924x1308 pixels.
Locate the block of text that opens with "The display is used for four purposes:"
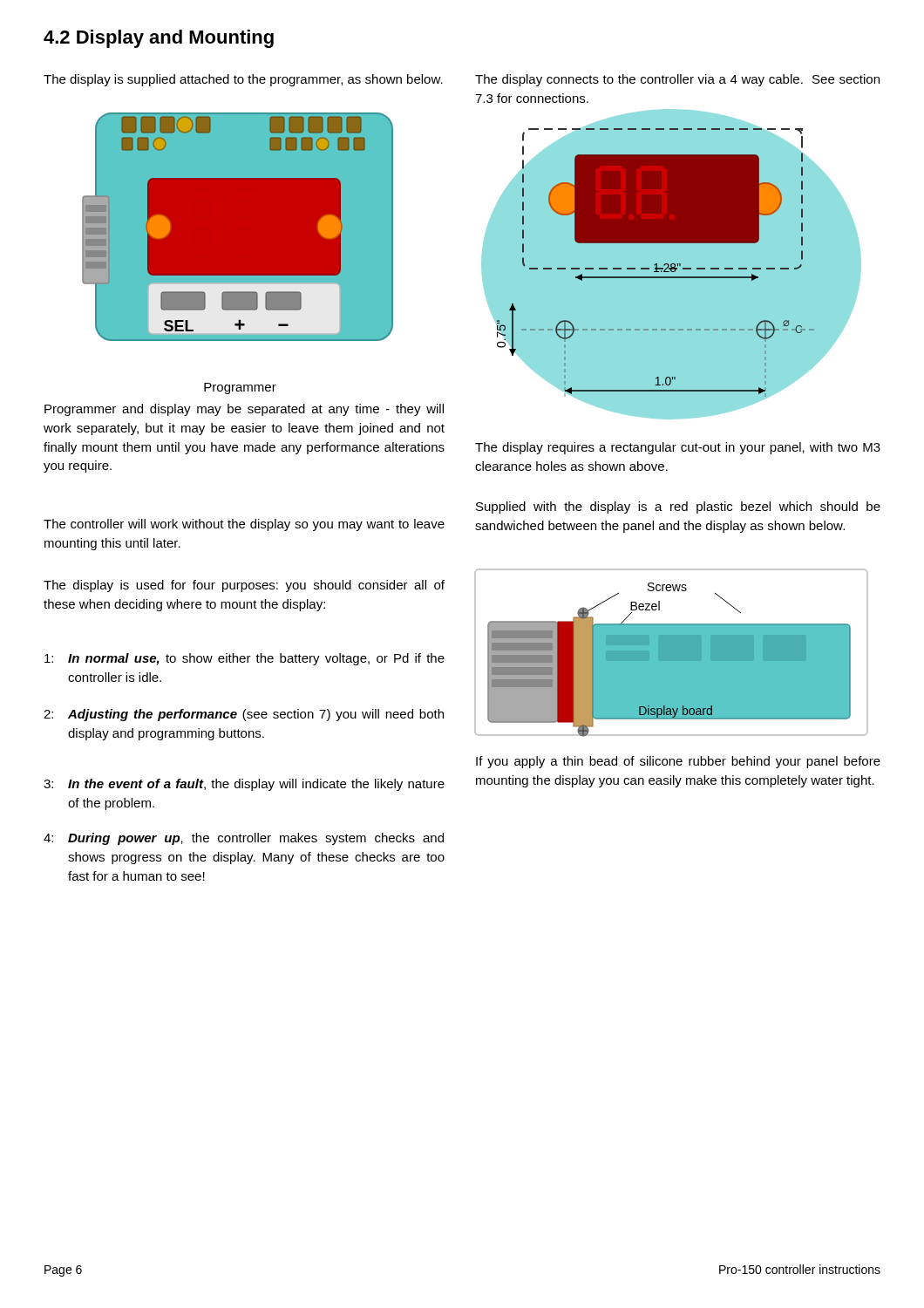coord(244,594)
